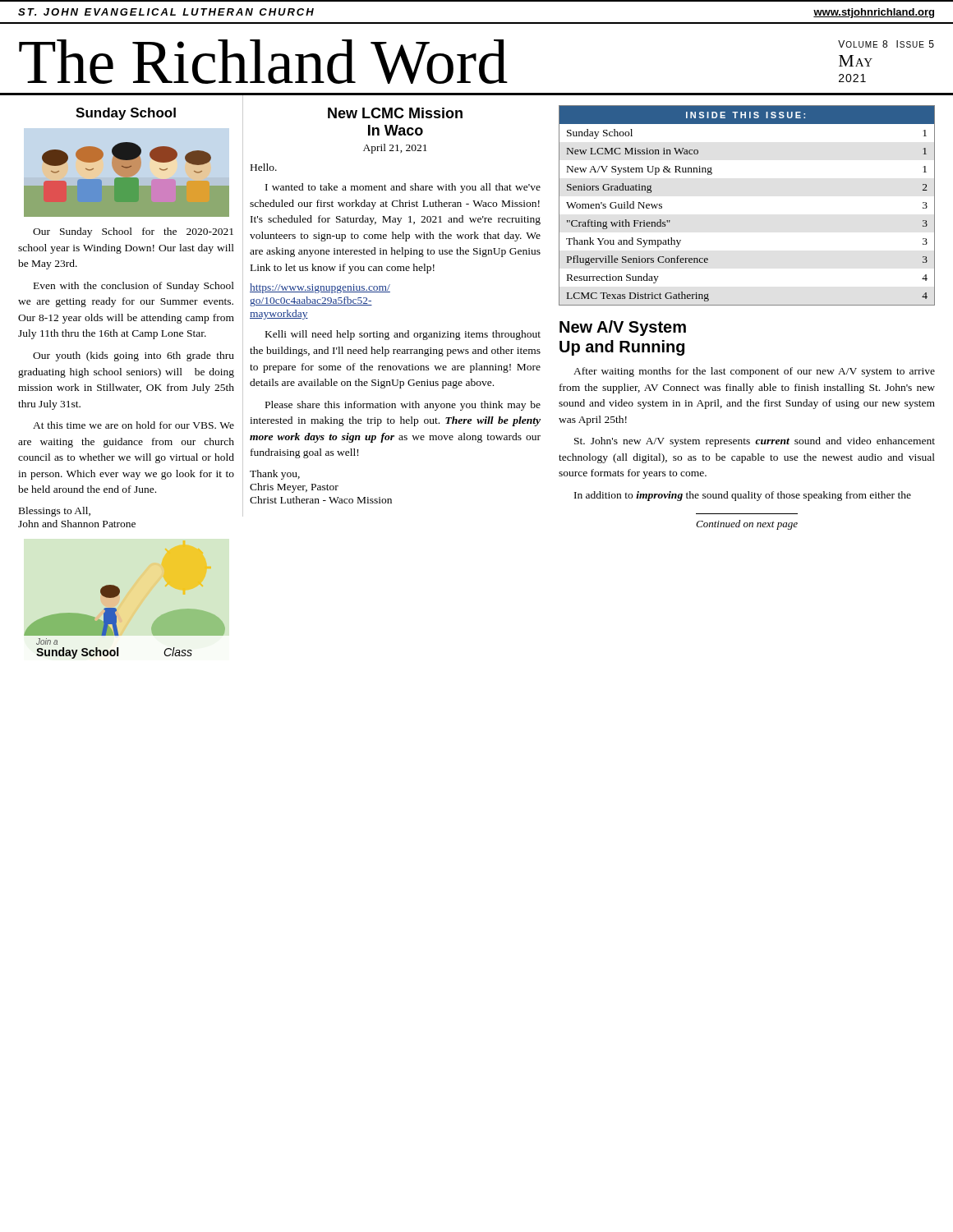Select the text block that says "Kelli will need help"
Screen dimensions: 1232x953
(395, 358)
